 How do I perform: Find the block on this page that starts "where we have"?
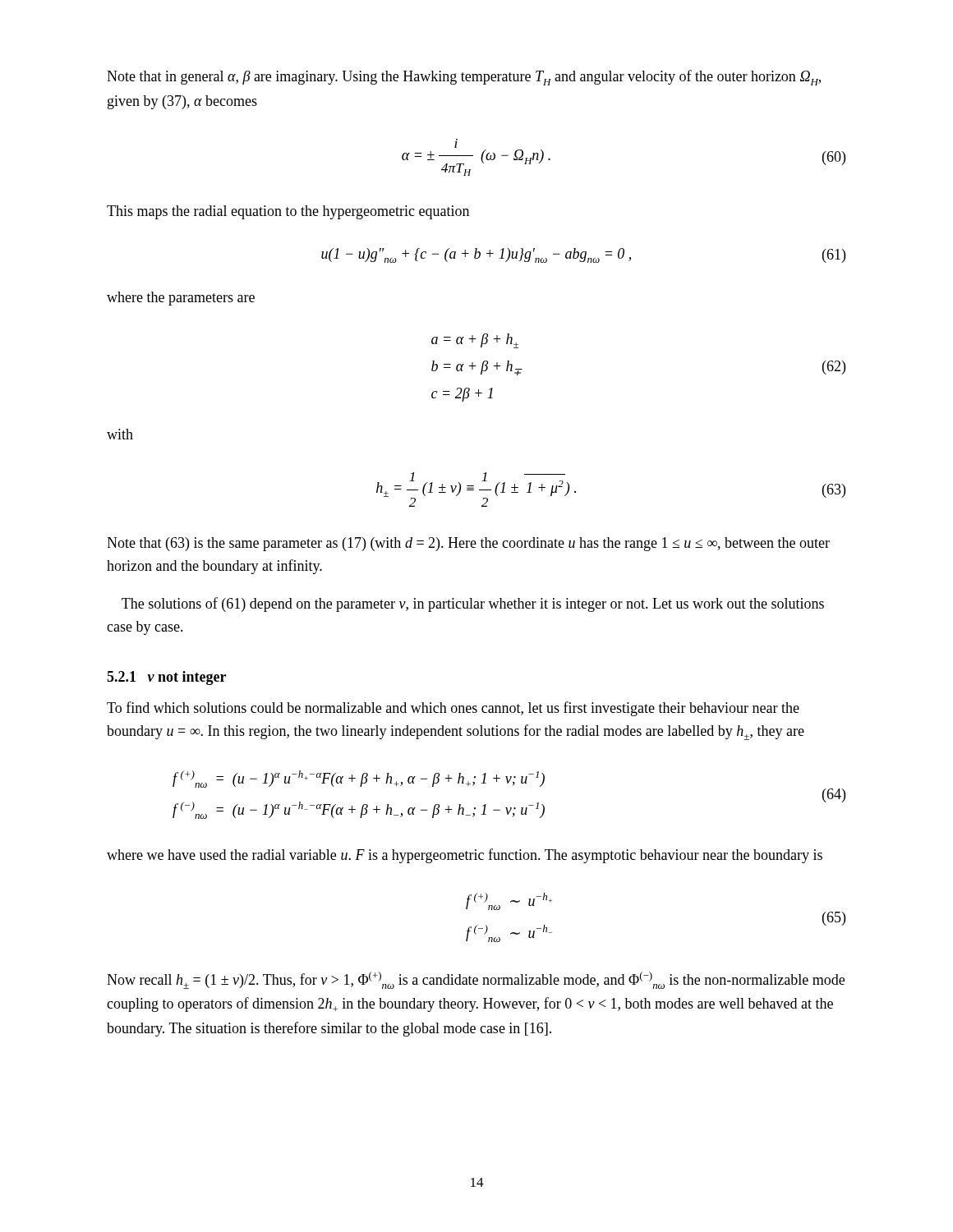[465, 855]
